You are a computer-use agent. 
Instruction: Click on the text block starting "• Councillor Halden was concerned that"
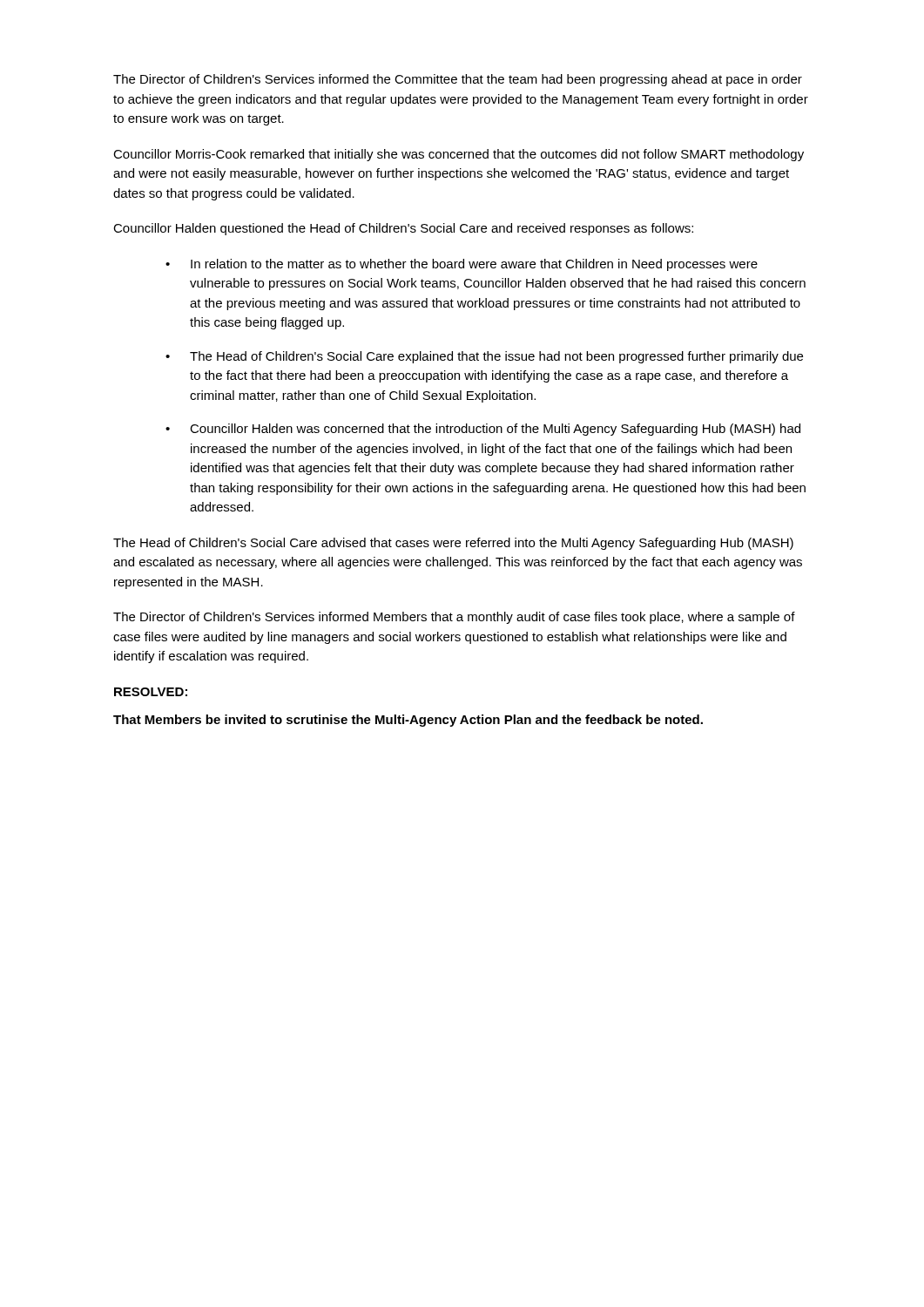[488, 468]
